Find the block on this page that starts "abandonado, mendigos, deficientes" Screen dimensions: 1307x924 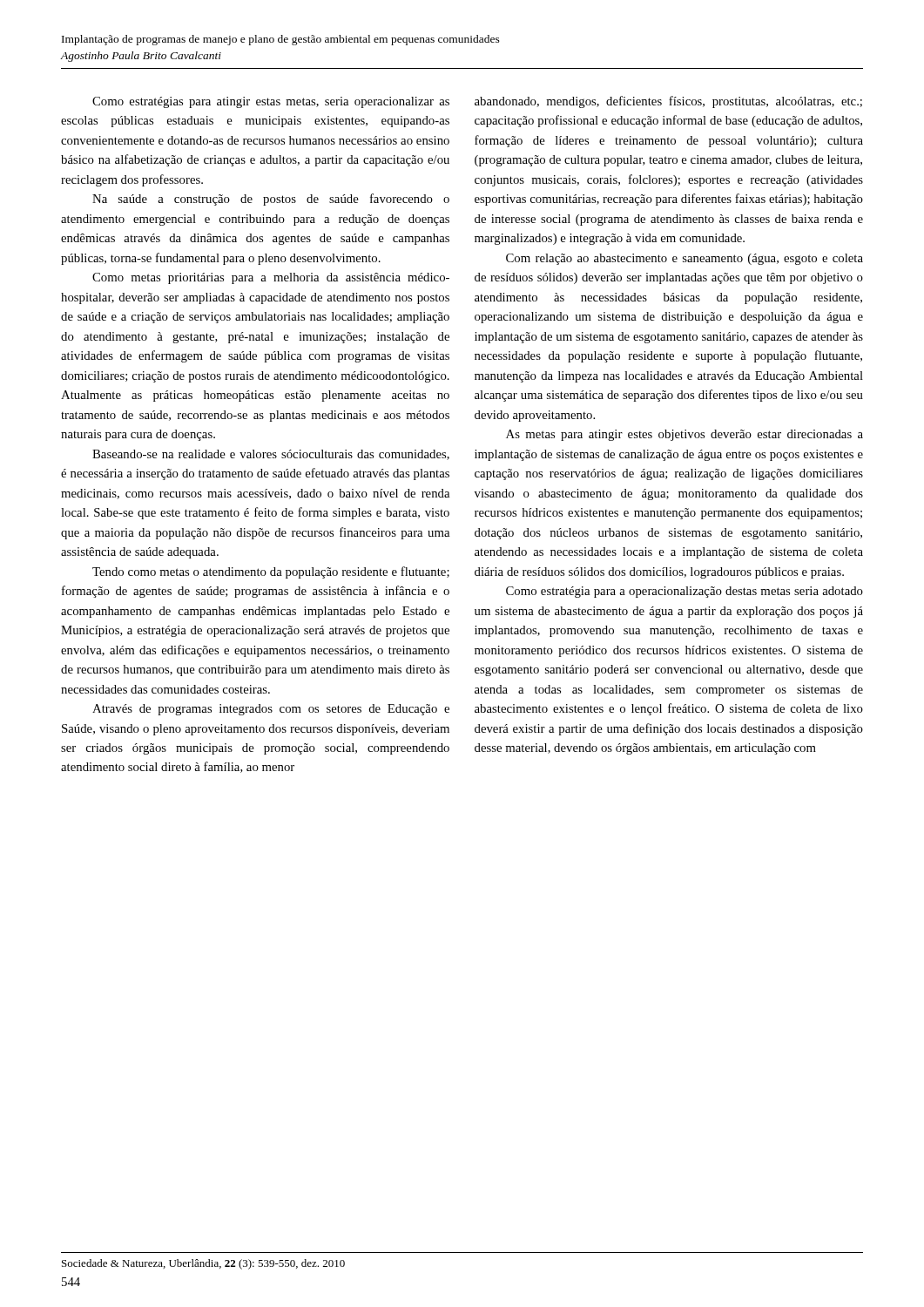pyautogui.click(x=669, y=425)
